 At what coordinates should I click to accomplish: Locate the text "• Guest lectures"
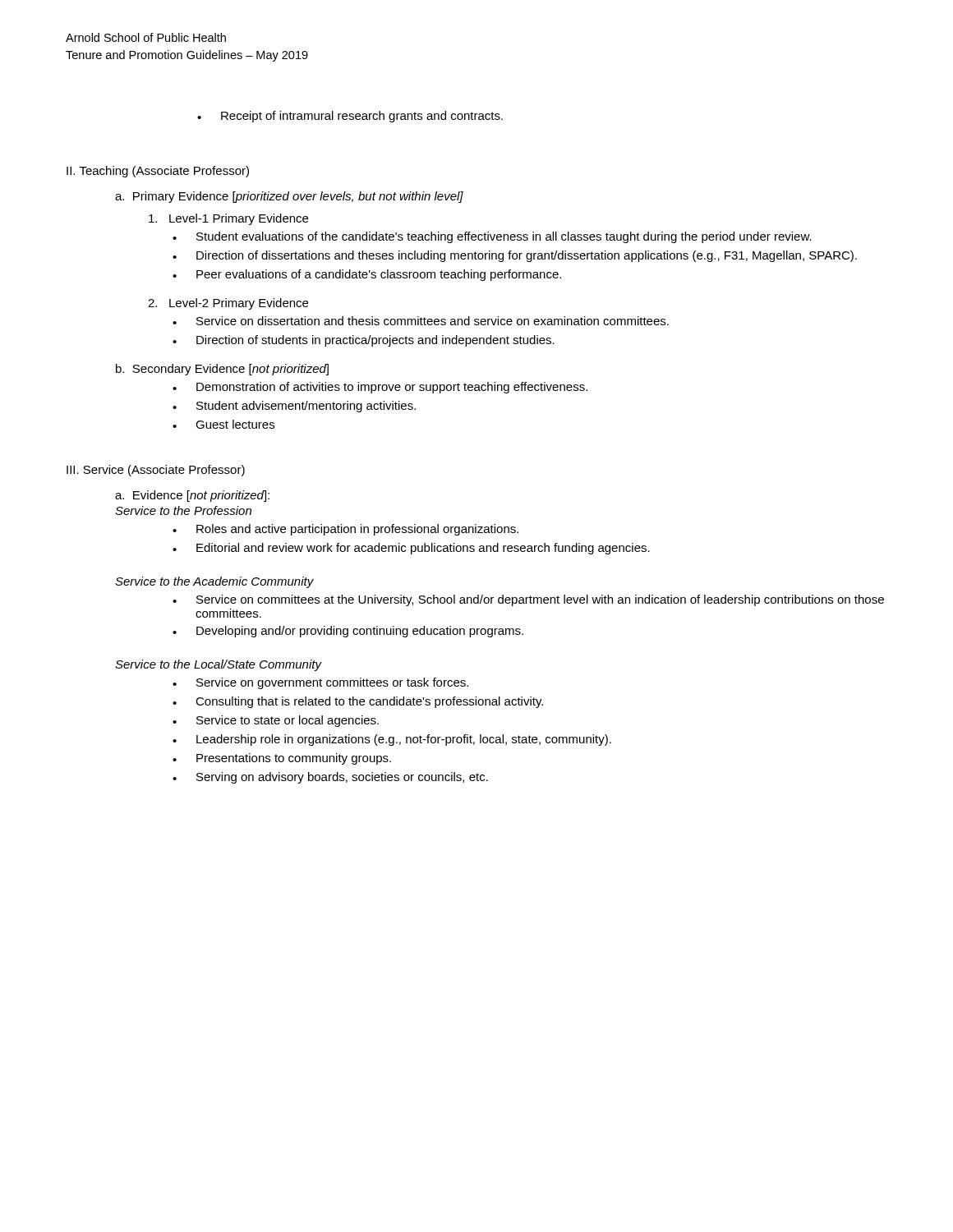click(x=224, y=425)
